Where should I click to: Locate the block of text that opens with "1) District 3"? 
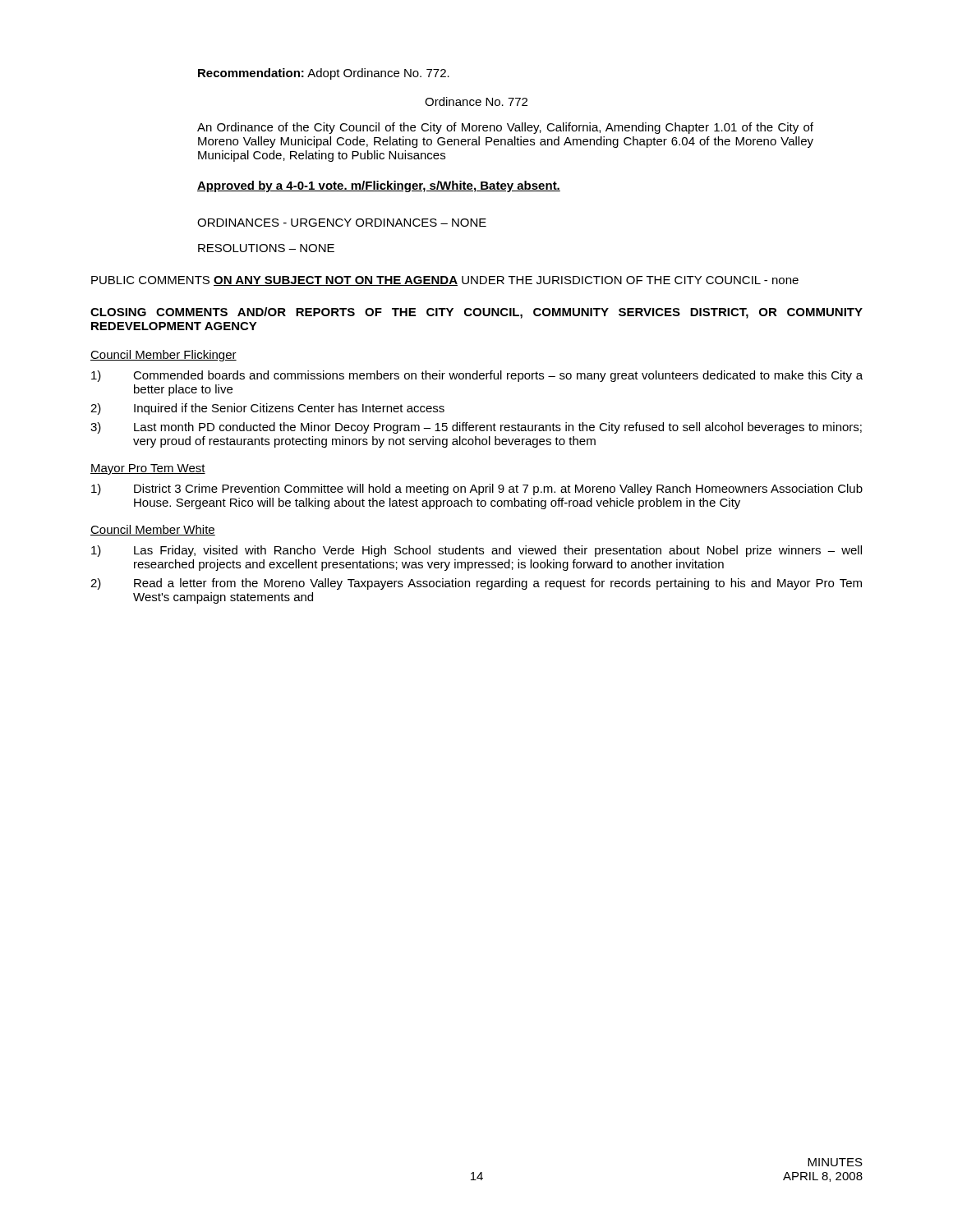pyautogui.click(x=476, y=495)
